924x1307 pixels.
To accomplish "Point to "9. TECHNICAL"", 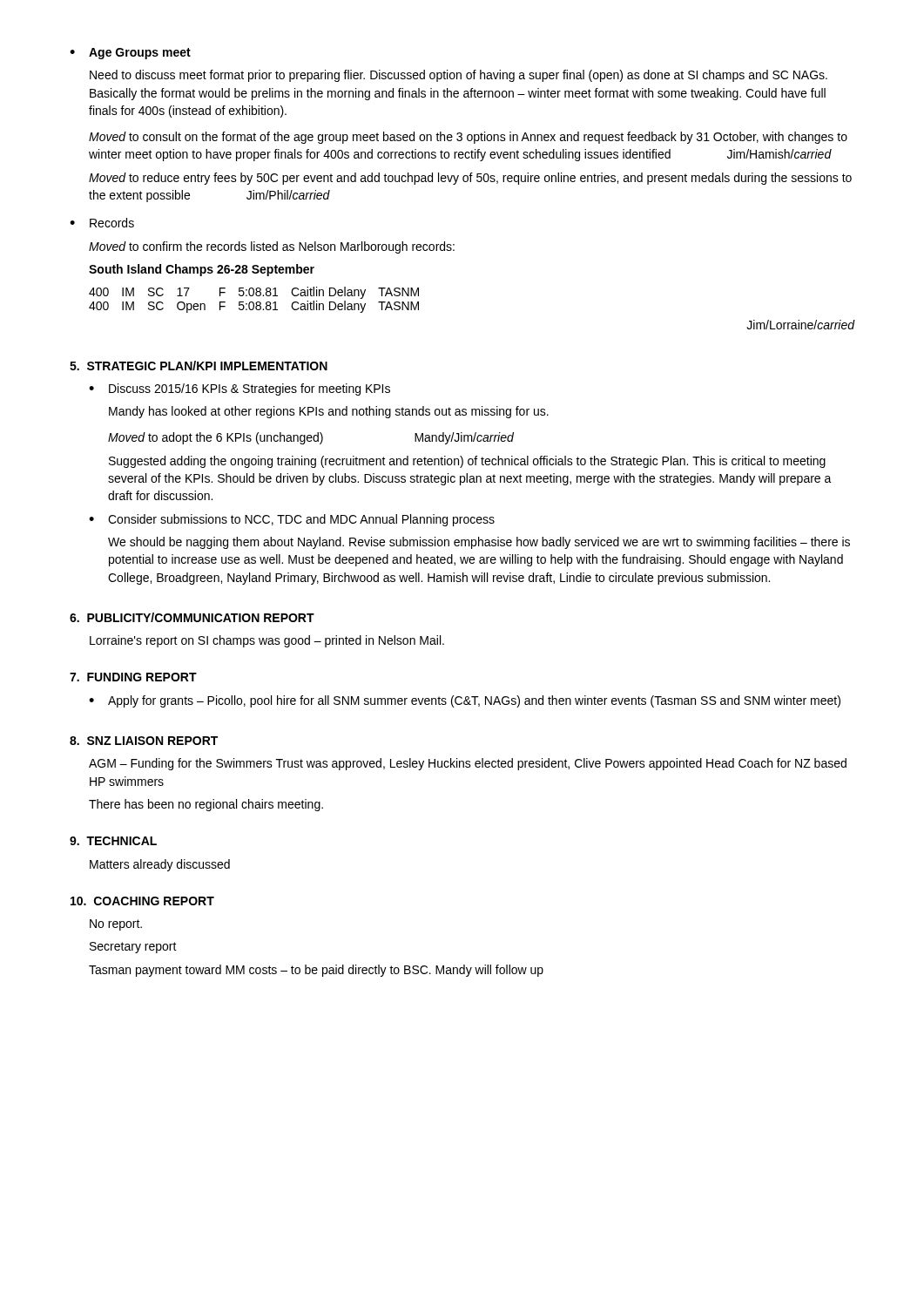I will 113,841.
